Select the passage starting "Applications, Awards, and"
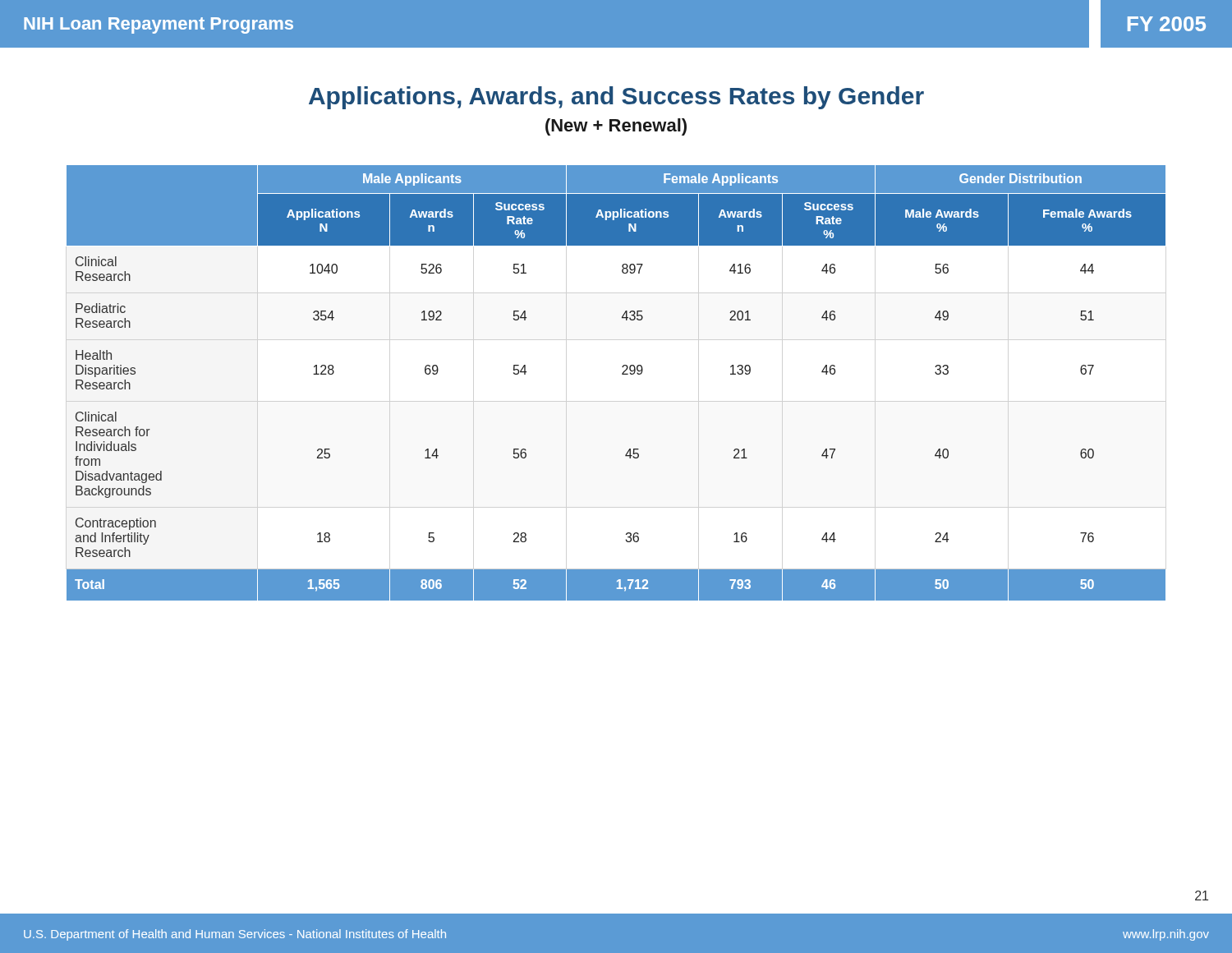 tap(616, 109)
